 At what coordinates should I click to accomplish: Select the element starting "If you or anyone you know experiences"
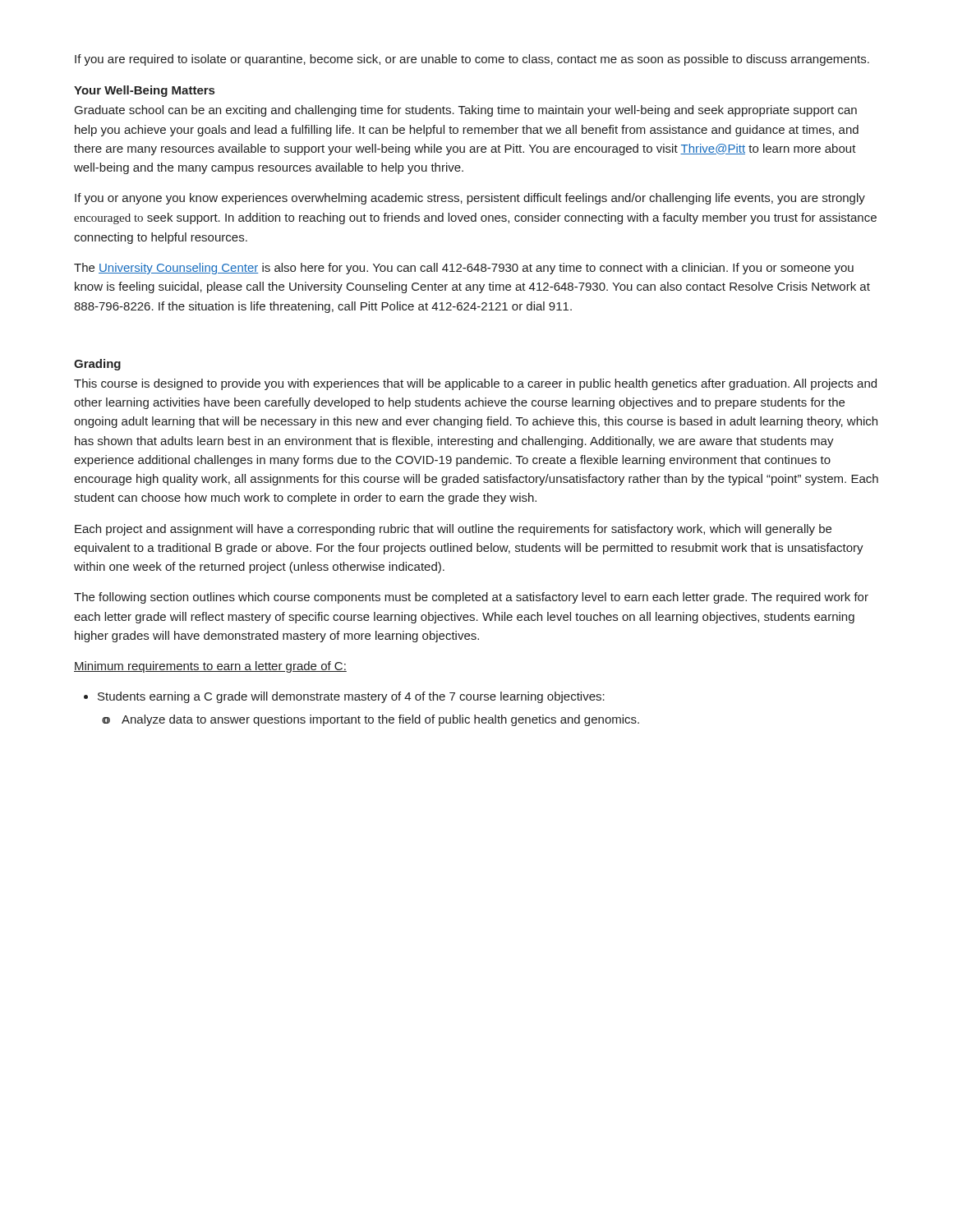click(x=476, y=217)
